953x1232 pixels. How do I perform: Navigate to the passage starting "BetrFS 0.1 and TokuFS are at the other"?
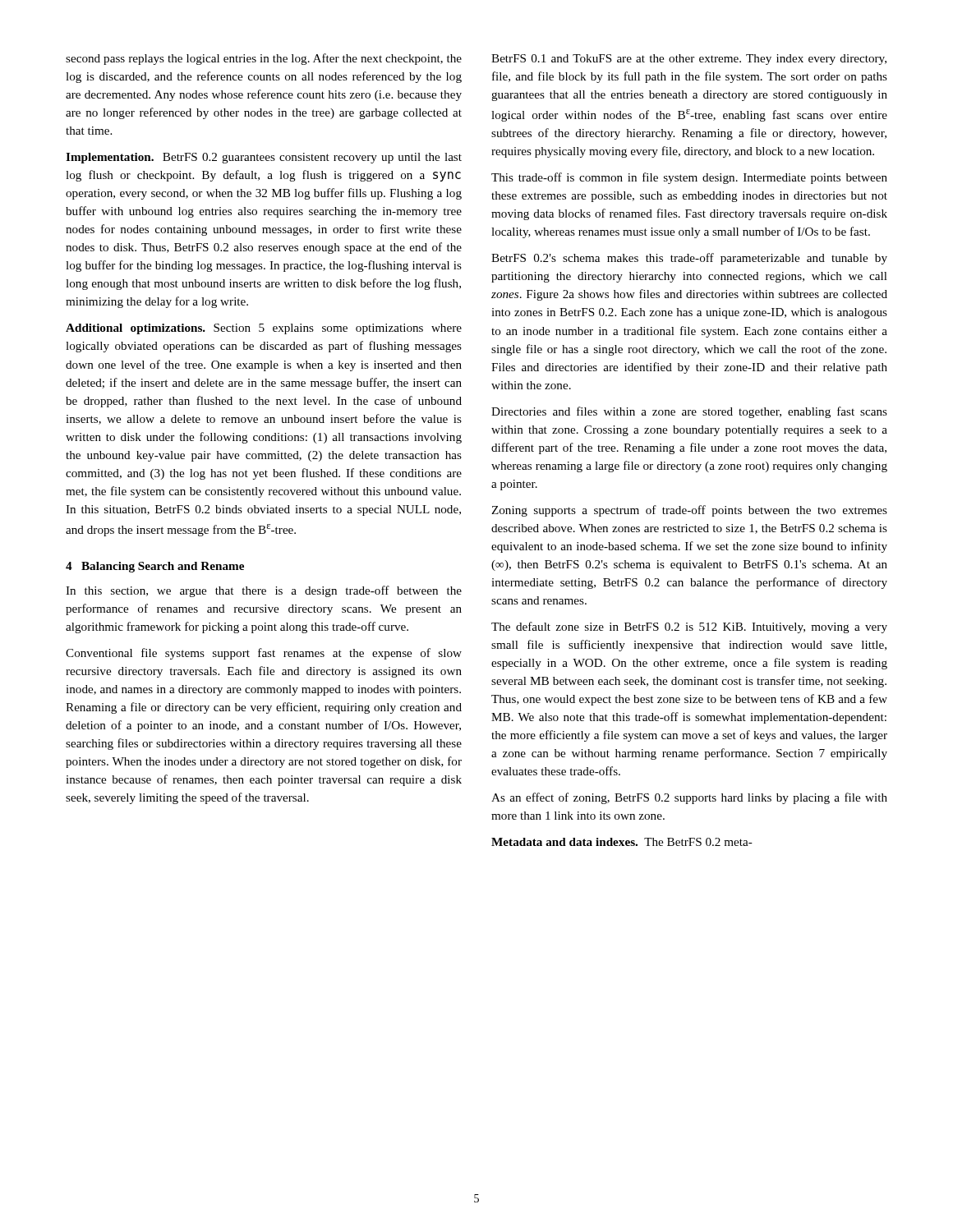coord(689,105)
